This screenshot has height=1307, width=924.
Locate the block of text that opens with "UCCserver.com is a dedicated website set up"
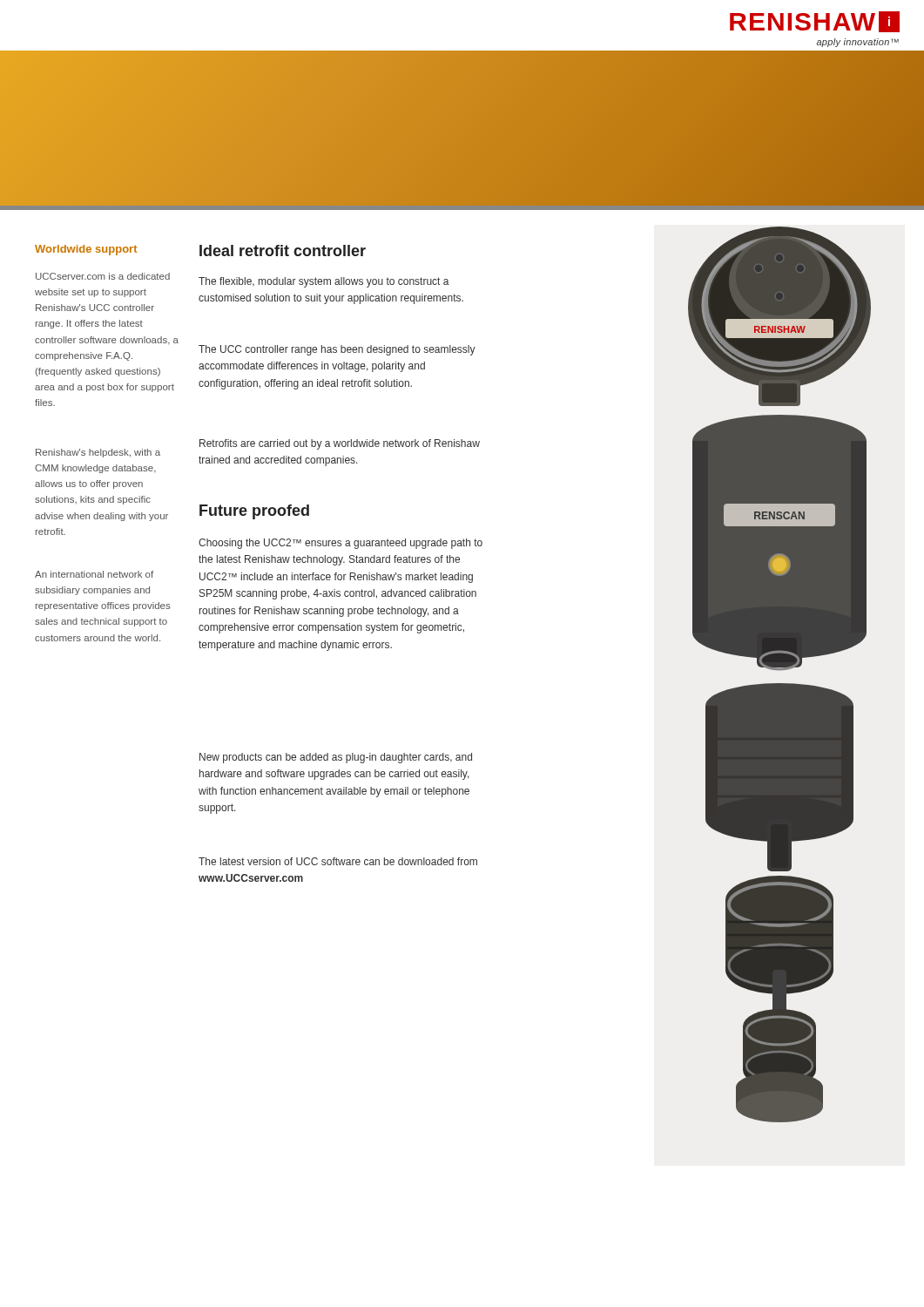tap(107, 339)
